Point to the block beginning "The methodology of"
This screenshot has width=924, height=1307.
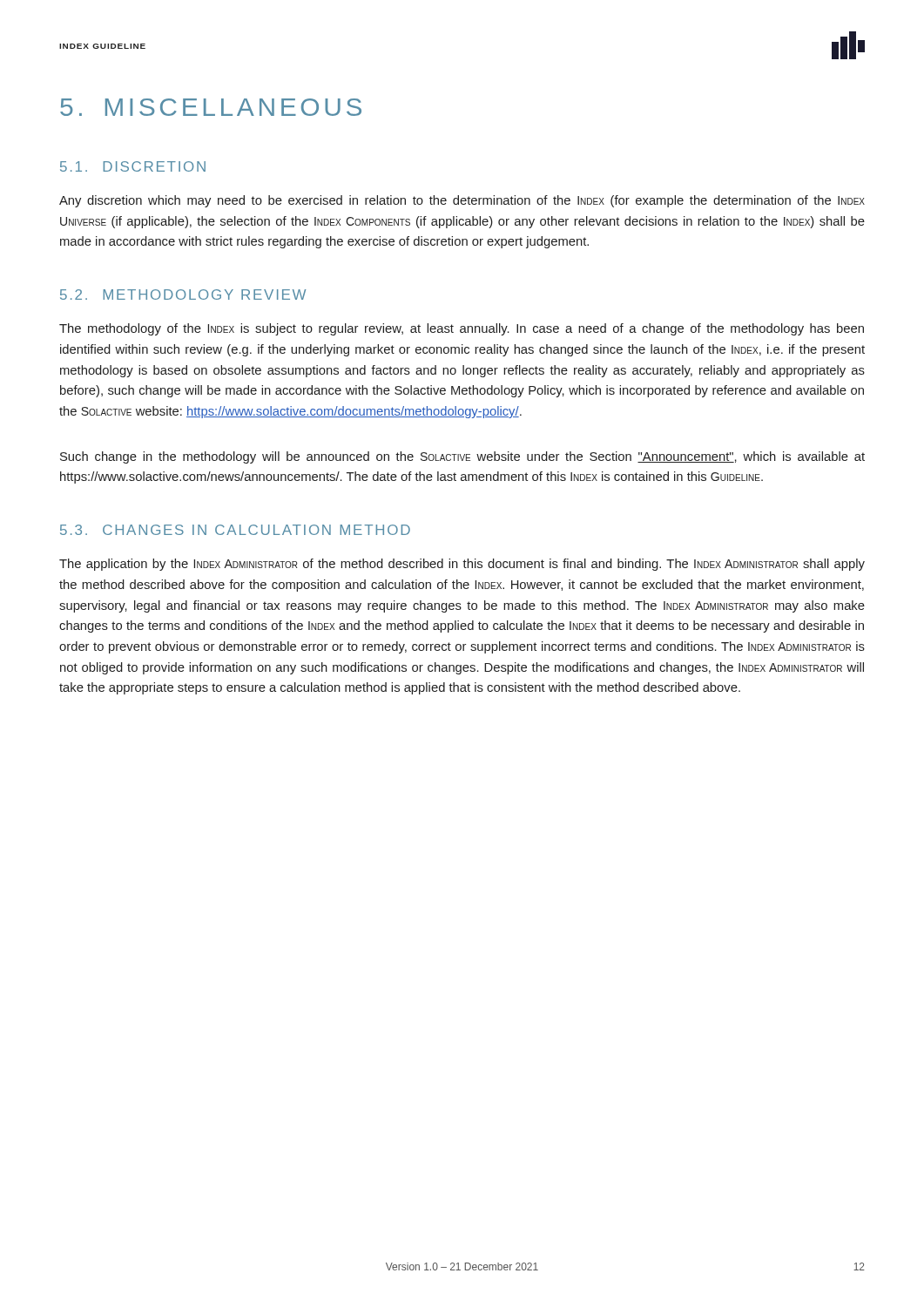[x=462, y=370]
